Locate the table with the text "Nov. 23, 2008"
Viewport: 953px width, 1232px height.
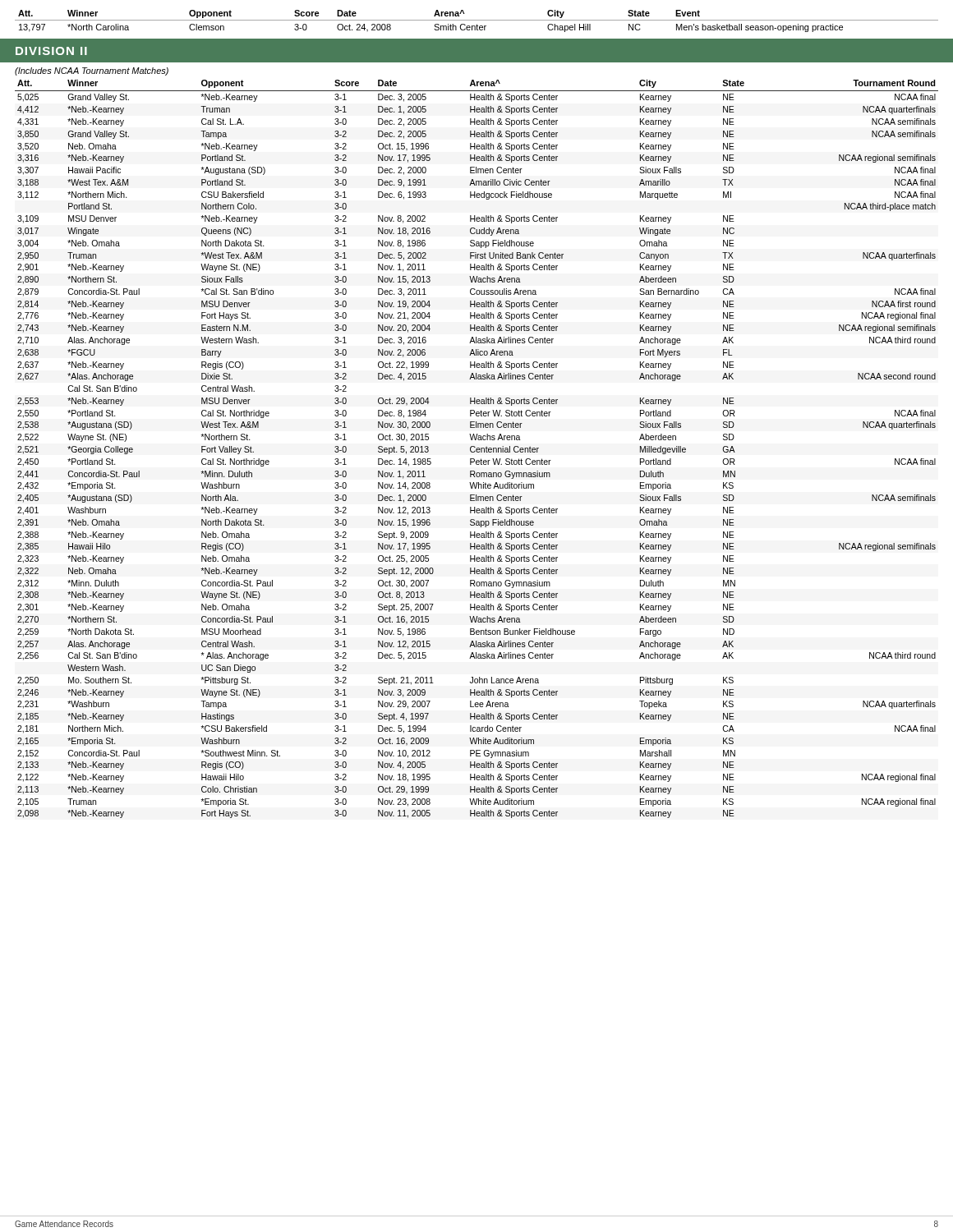pos(476,448)
